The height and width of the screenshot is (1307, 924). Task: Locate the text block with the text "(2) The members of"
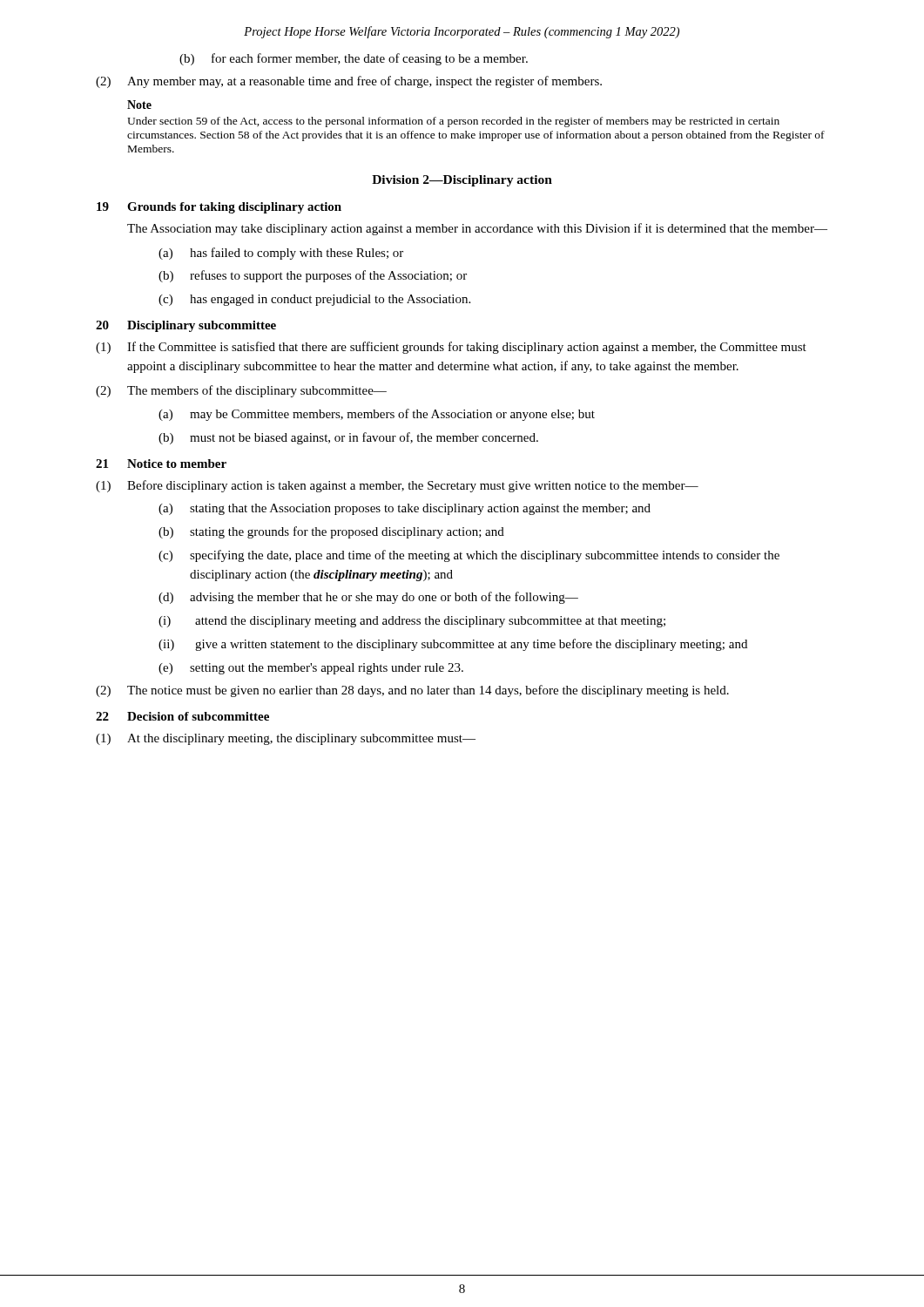241,391
